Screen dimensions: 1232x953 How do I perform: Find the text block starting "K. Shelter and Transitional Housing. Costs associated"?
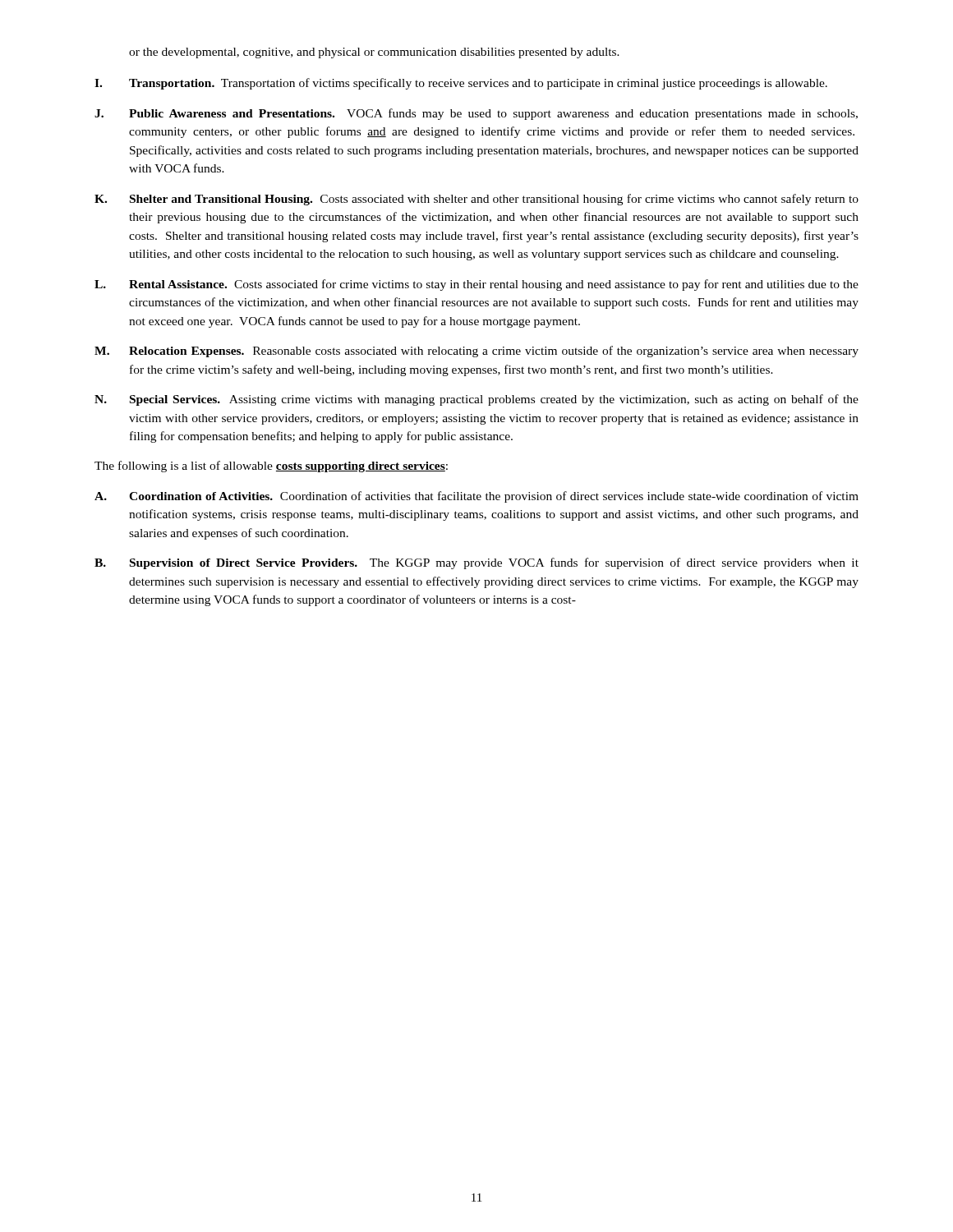click(476, 227)
